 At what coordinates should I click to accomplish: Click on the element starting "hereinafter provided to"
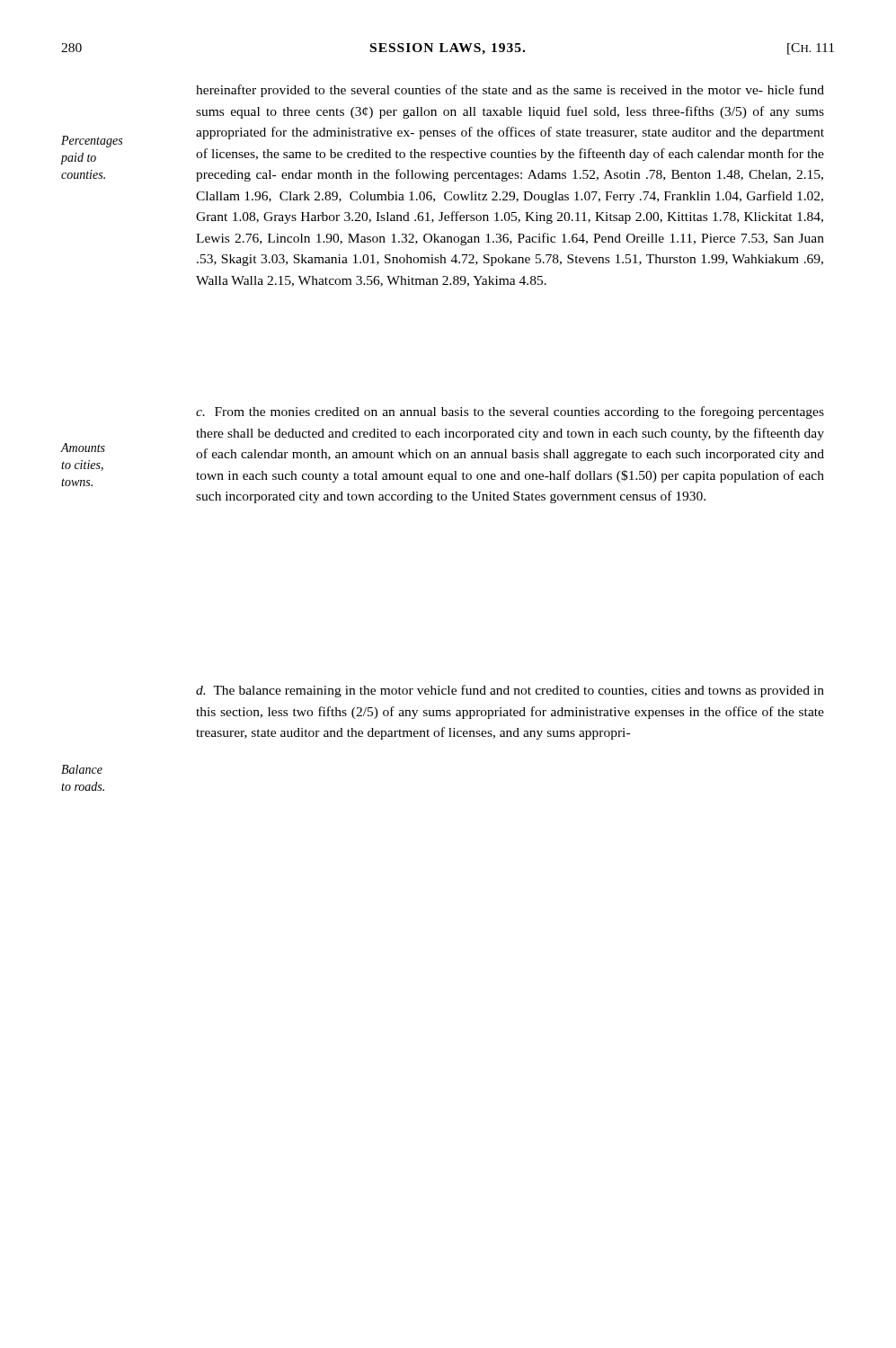(x=510, y=185)
